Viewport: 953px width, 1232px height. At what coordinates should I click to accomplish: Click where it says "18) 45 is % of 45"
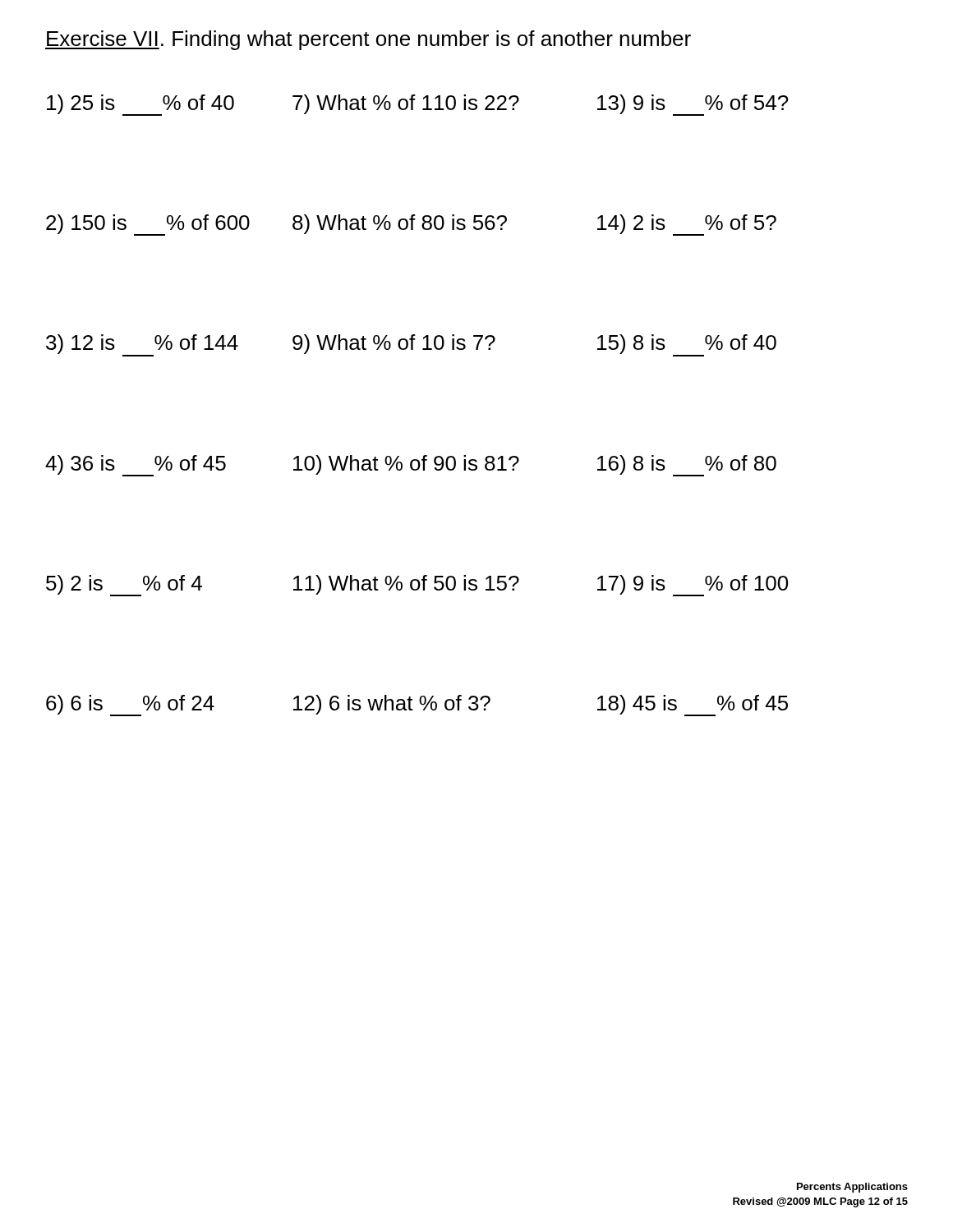692,703
